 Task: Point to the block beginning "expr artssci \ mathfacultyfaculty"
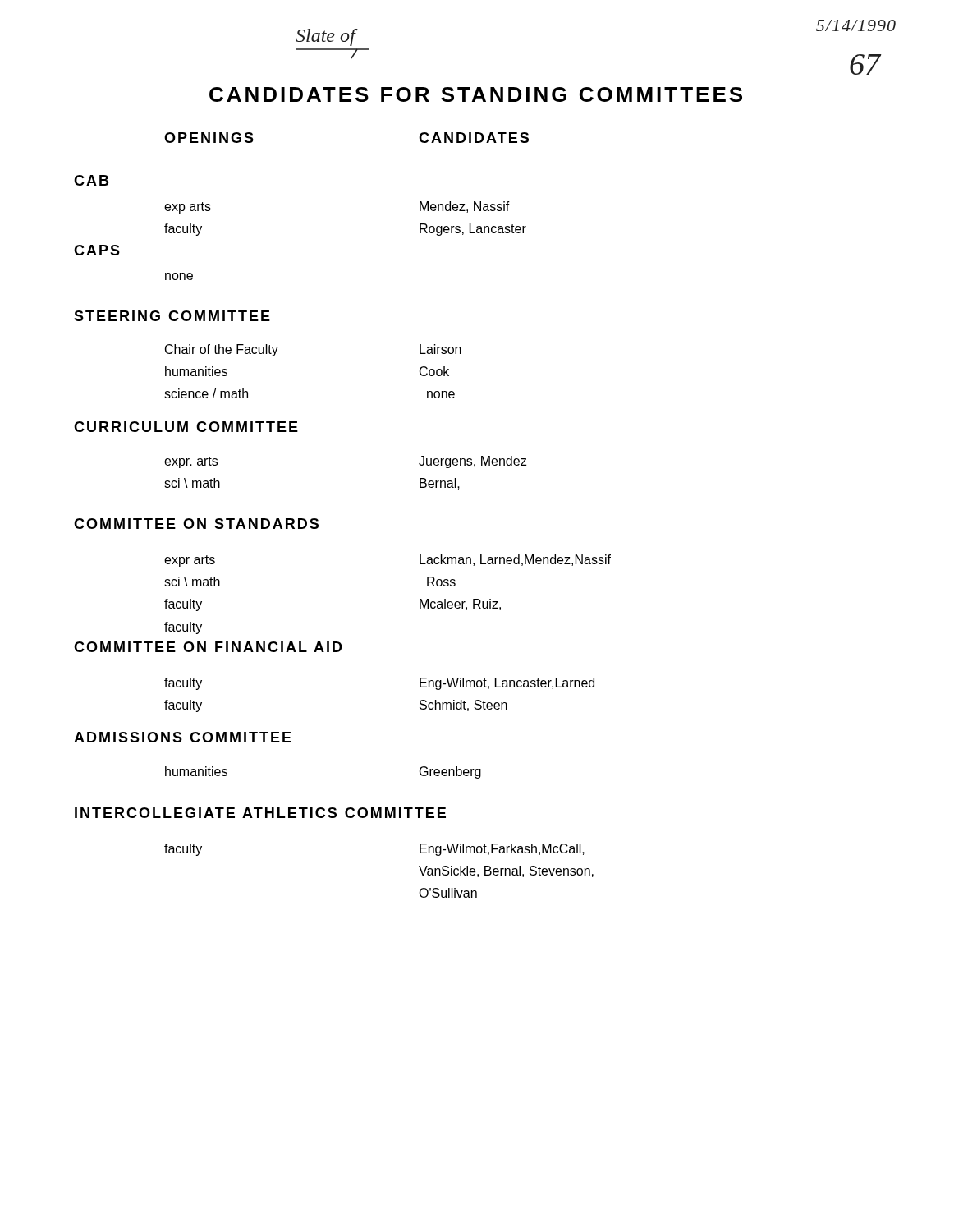click(x=468, y=593)
